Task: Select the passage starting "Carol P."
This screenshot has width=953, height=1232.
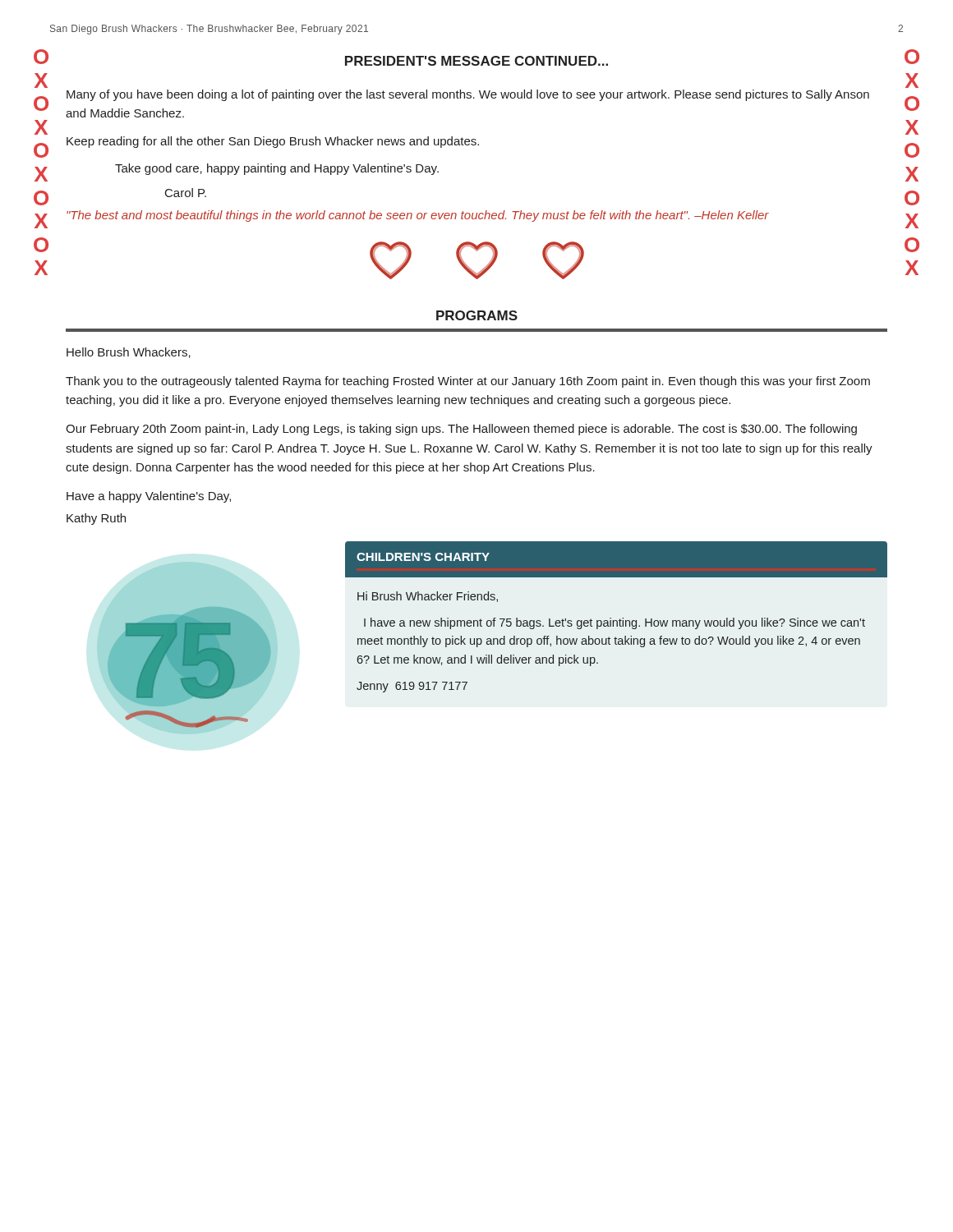Action: click(x=186, y=193)
